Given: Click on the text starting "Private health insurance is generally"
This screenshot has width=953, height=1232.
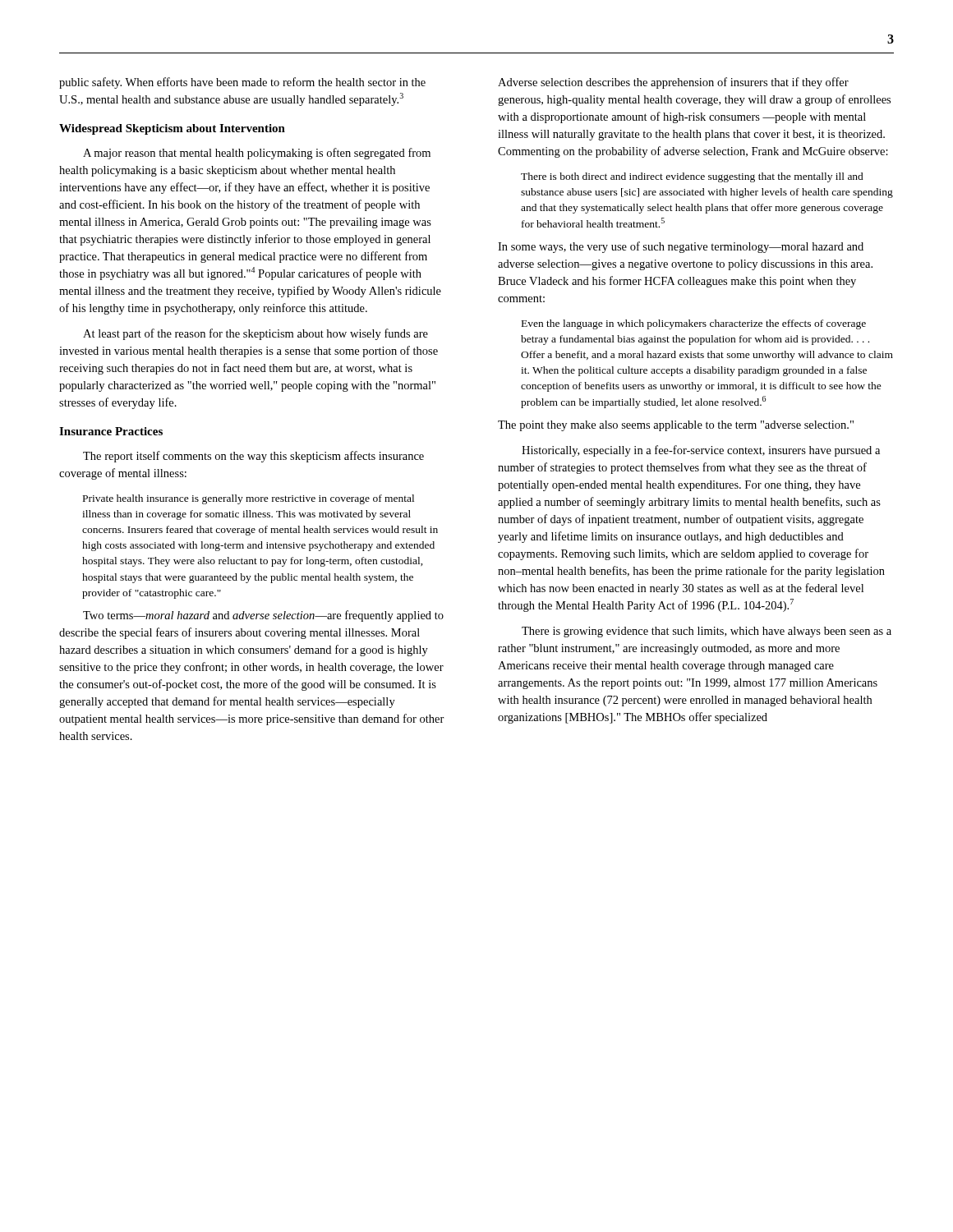Looking at the screenshot, I should tap(264, 545).
